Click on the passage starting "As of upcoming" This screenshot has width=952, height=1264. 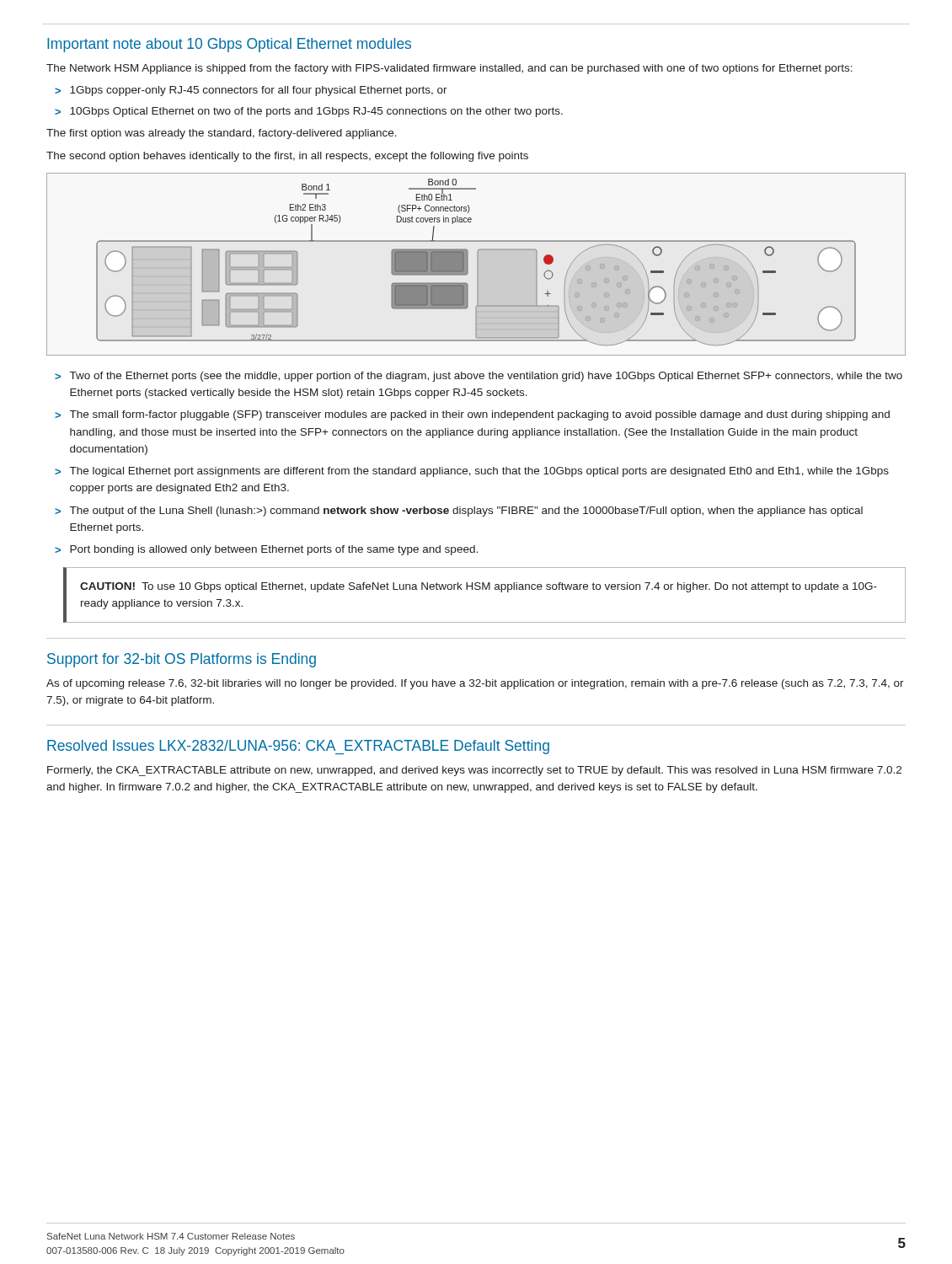475,691
